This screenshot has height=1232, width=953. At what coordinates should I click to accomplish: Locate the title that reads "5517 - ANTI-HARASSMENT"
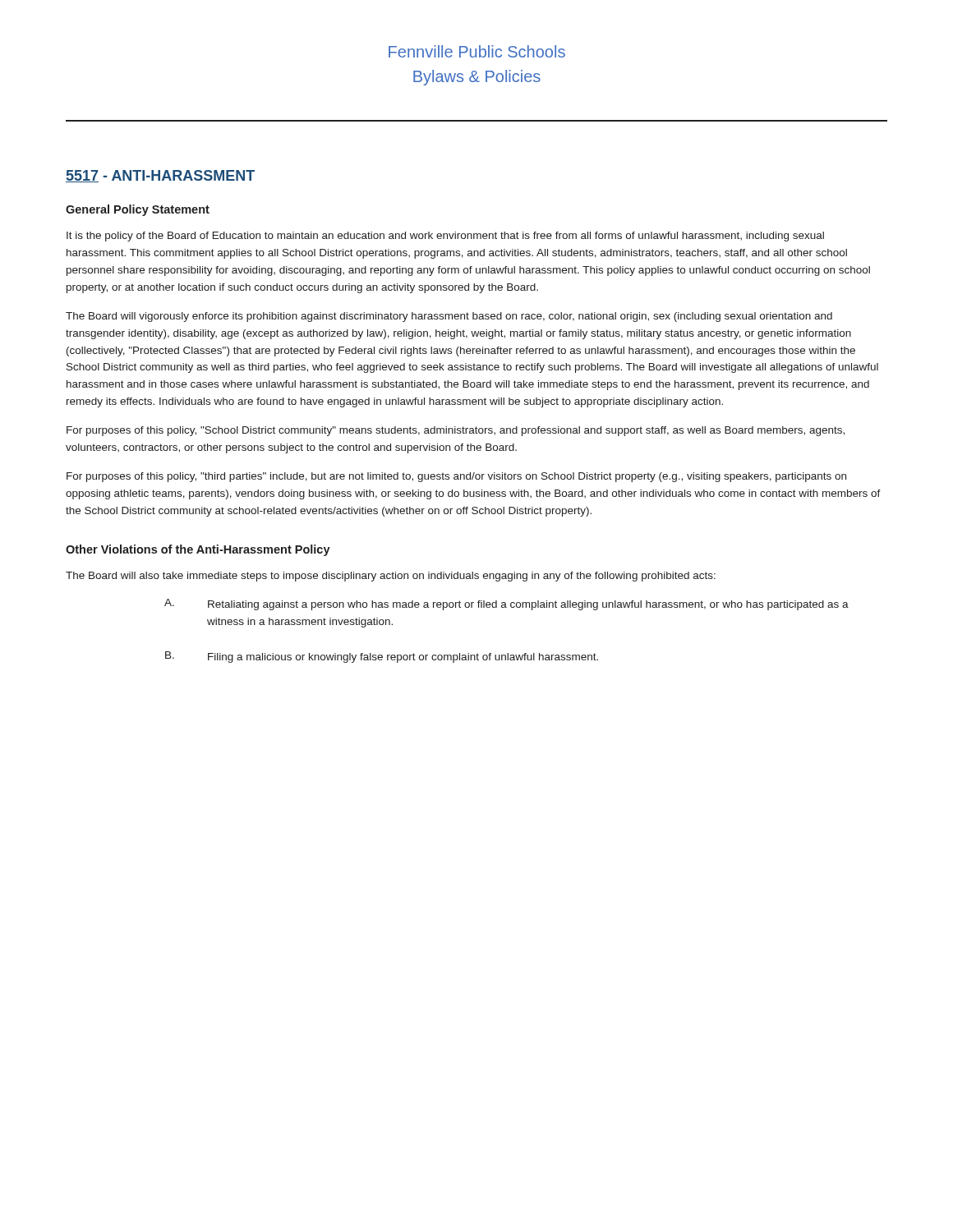[x=160, y=176]
